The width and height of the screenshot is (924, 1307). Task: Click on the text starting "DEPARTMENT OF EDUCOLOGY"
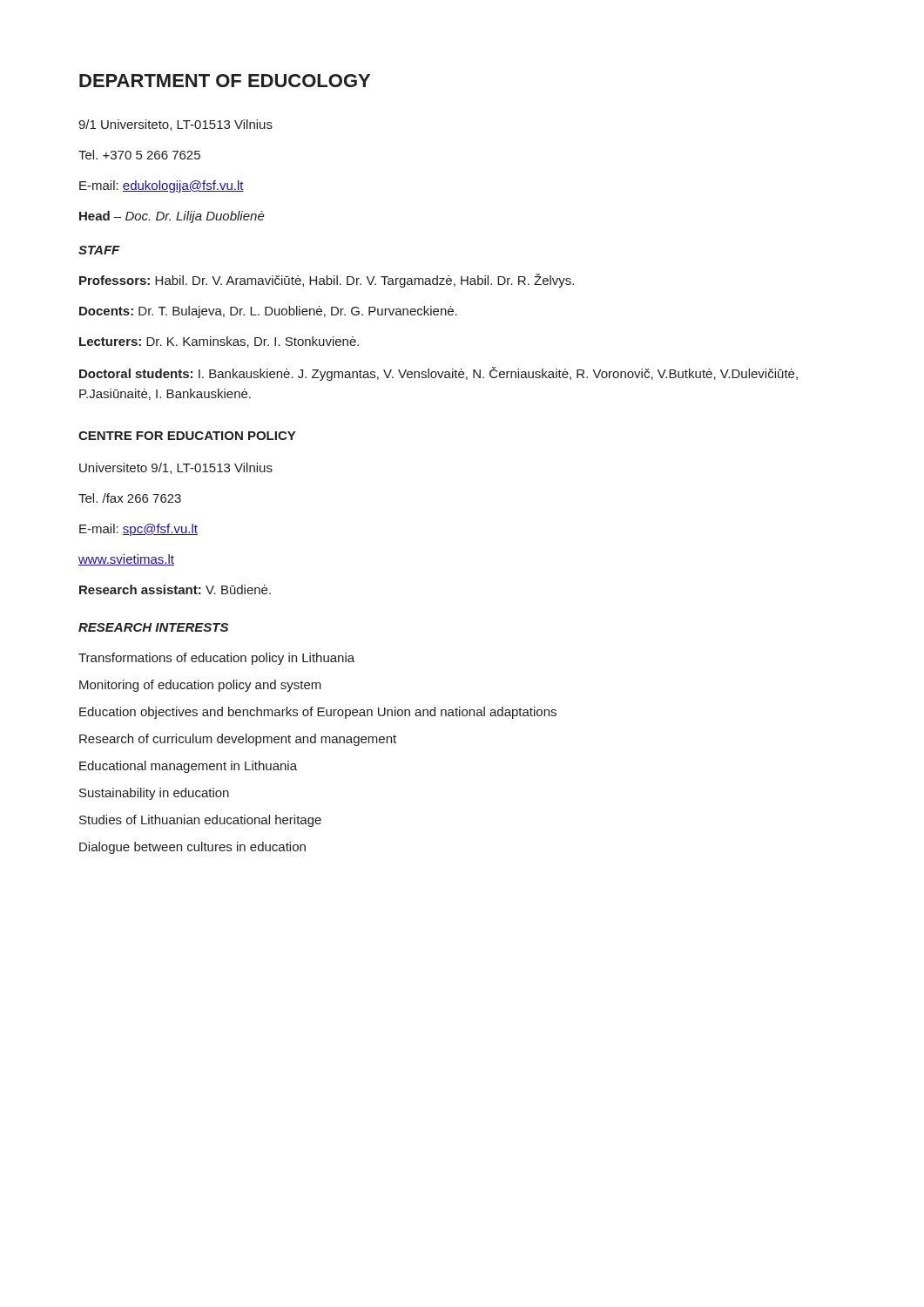225,81
